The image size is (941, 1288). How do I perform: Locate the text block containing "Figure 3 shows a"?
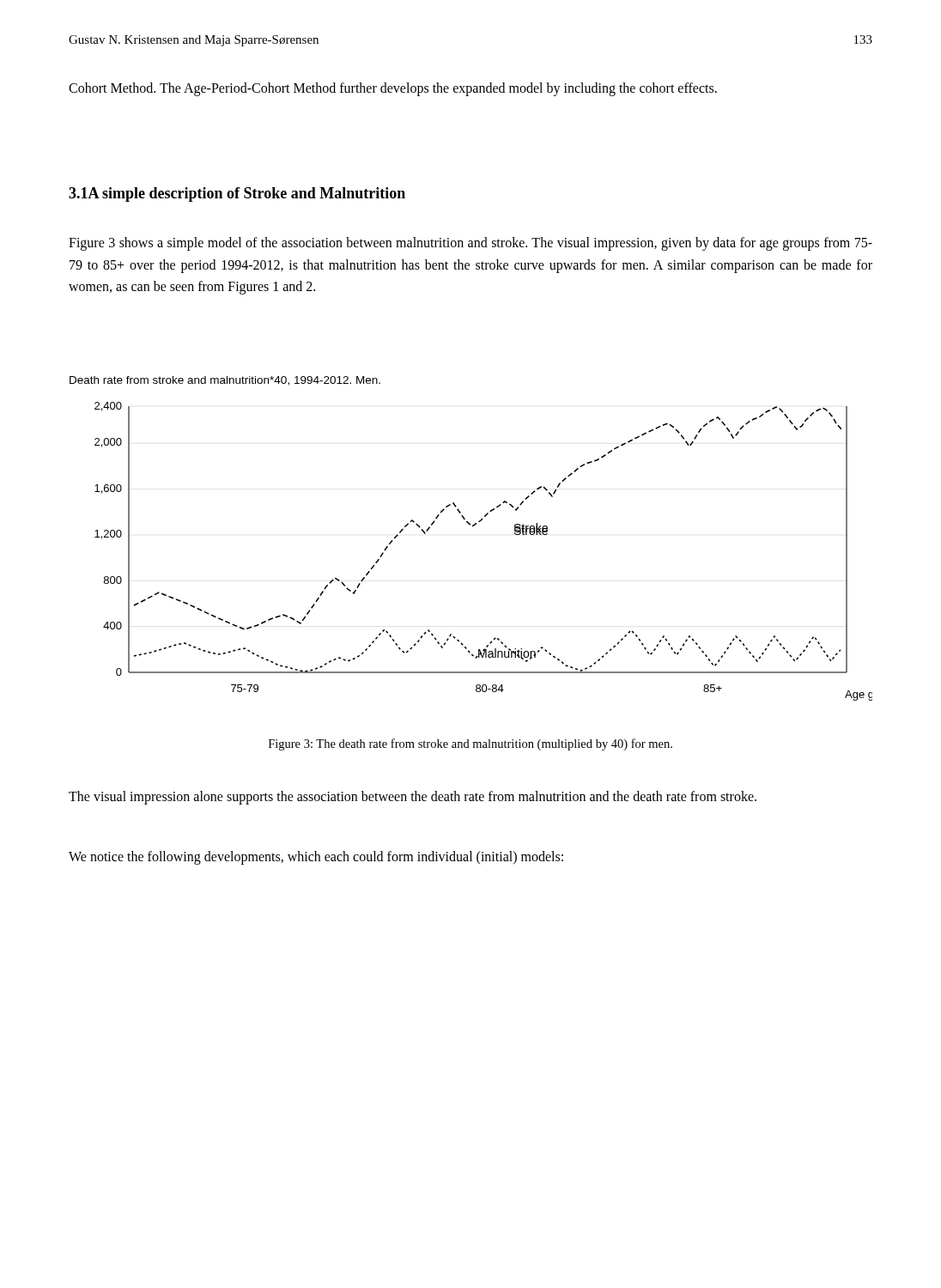tap(470, 265)
